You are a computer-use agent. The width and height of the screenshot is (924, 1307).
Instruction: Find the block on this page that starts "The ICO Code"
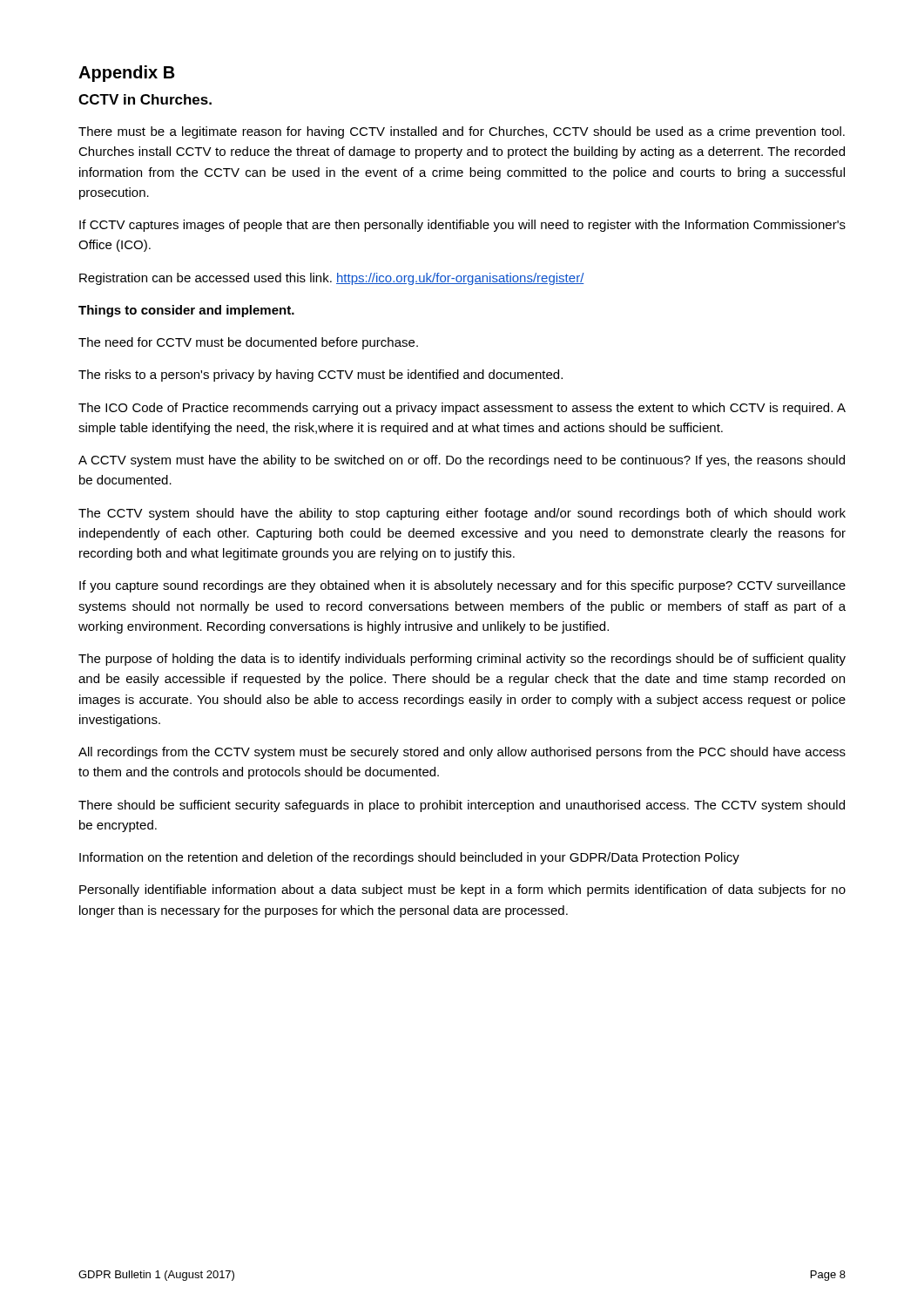[x=462, y=417]
